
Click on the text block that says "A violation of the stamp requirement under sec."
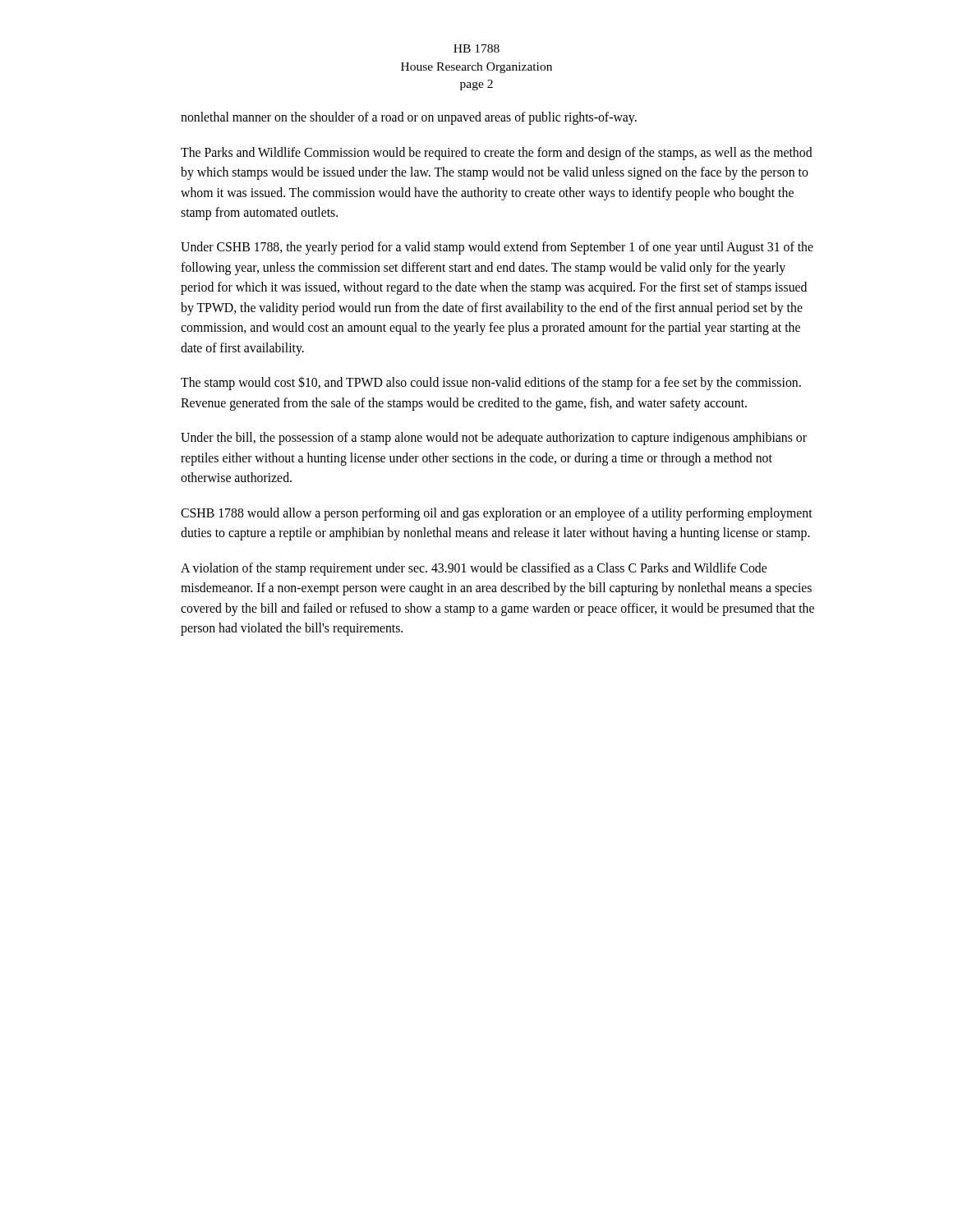pyautogui.click(x=498, y=598)
